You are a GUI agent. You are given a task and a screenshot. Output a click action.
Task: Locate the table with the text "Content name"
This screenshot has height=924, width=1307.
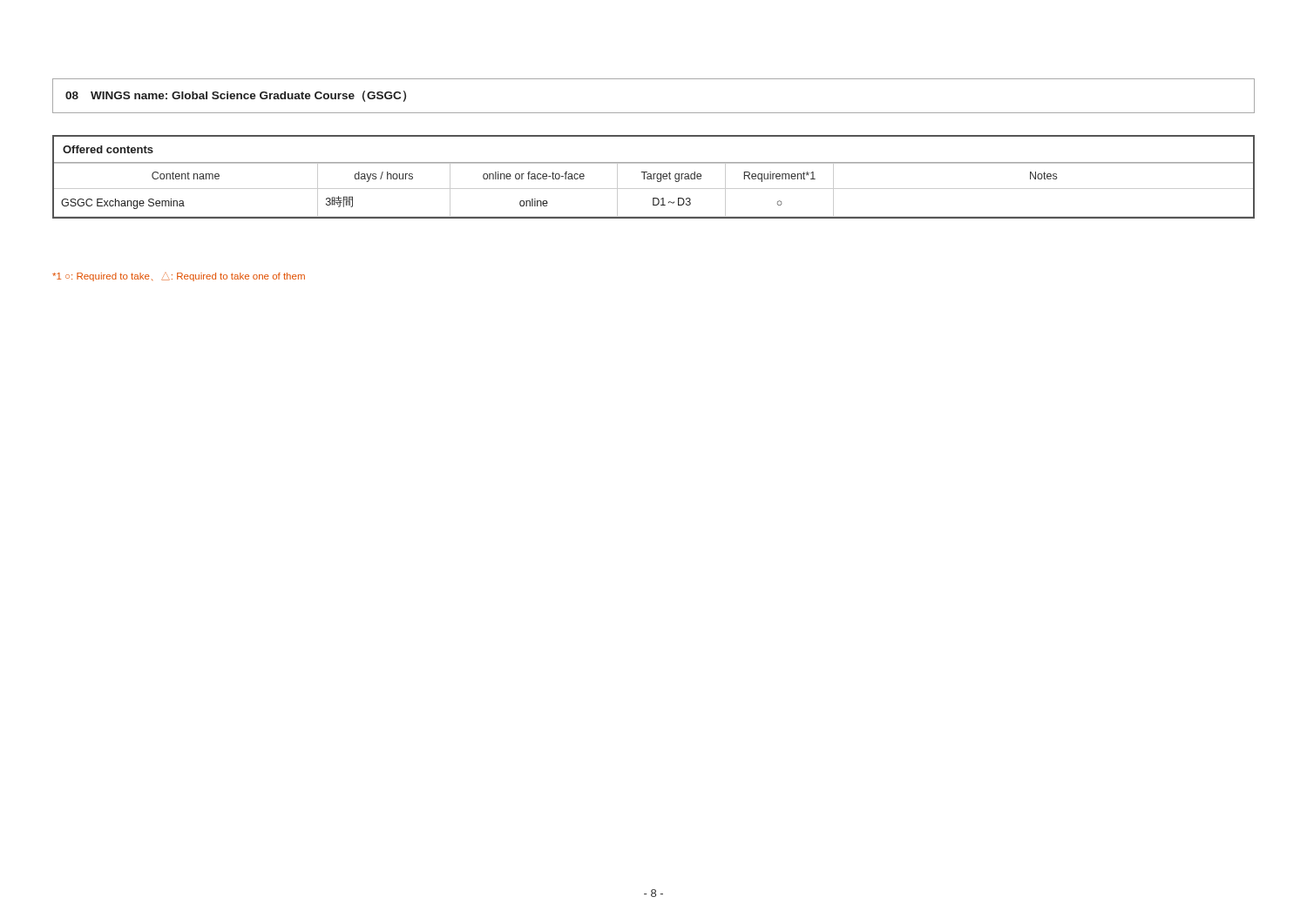[x=654, y=177]
